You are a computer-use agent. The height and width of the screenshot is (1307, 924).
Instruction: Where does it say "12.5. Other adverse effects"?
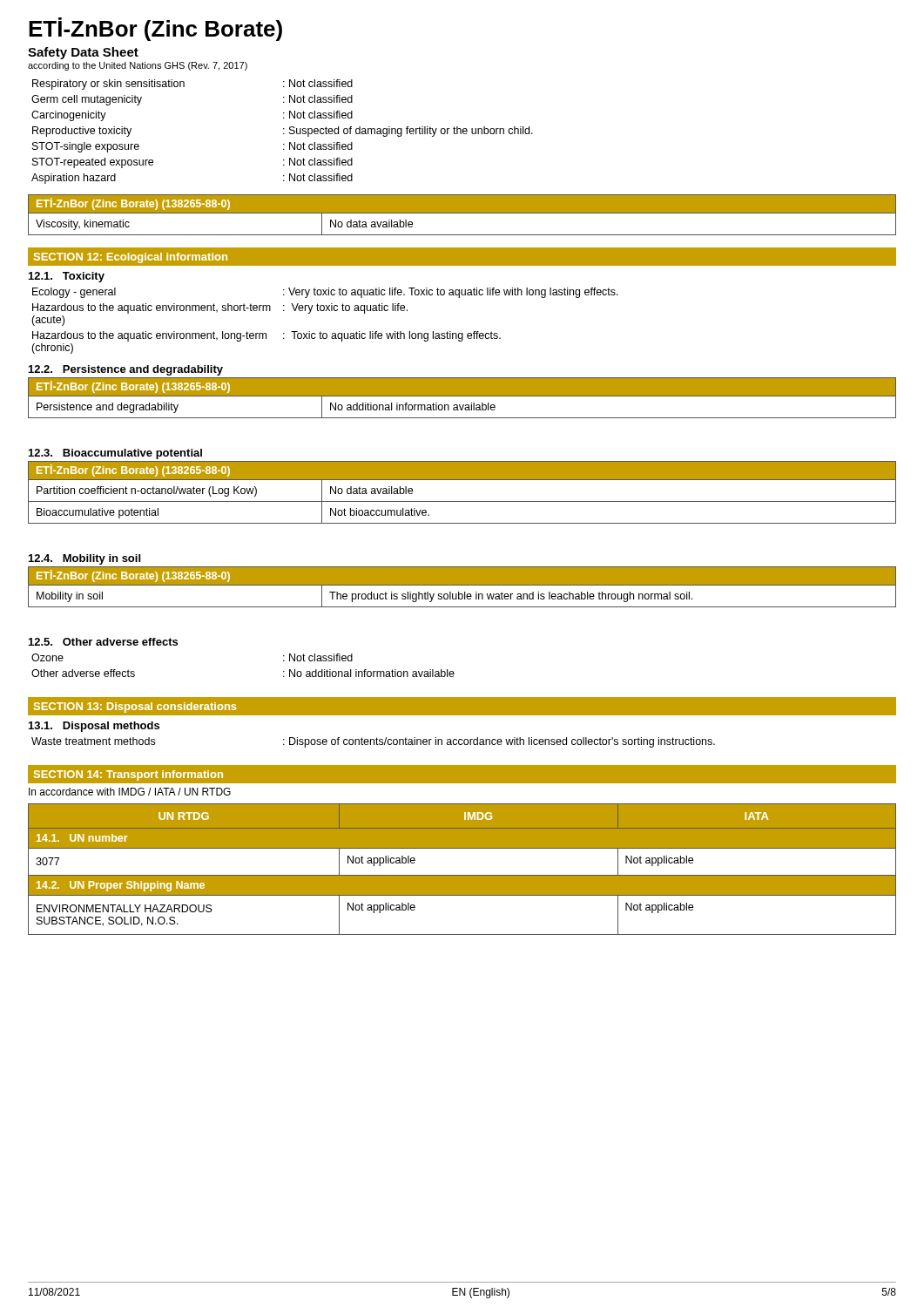click(x=103, y=642)
